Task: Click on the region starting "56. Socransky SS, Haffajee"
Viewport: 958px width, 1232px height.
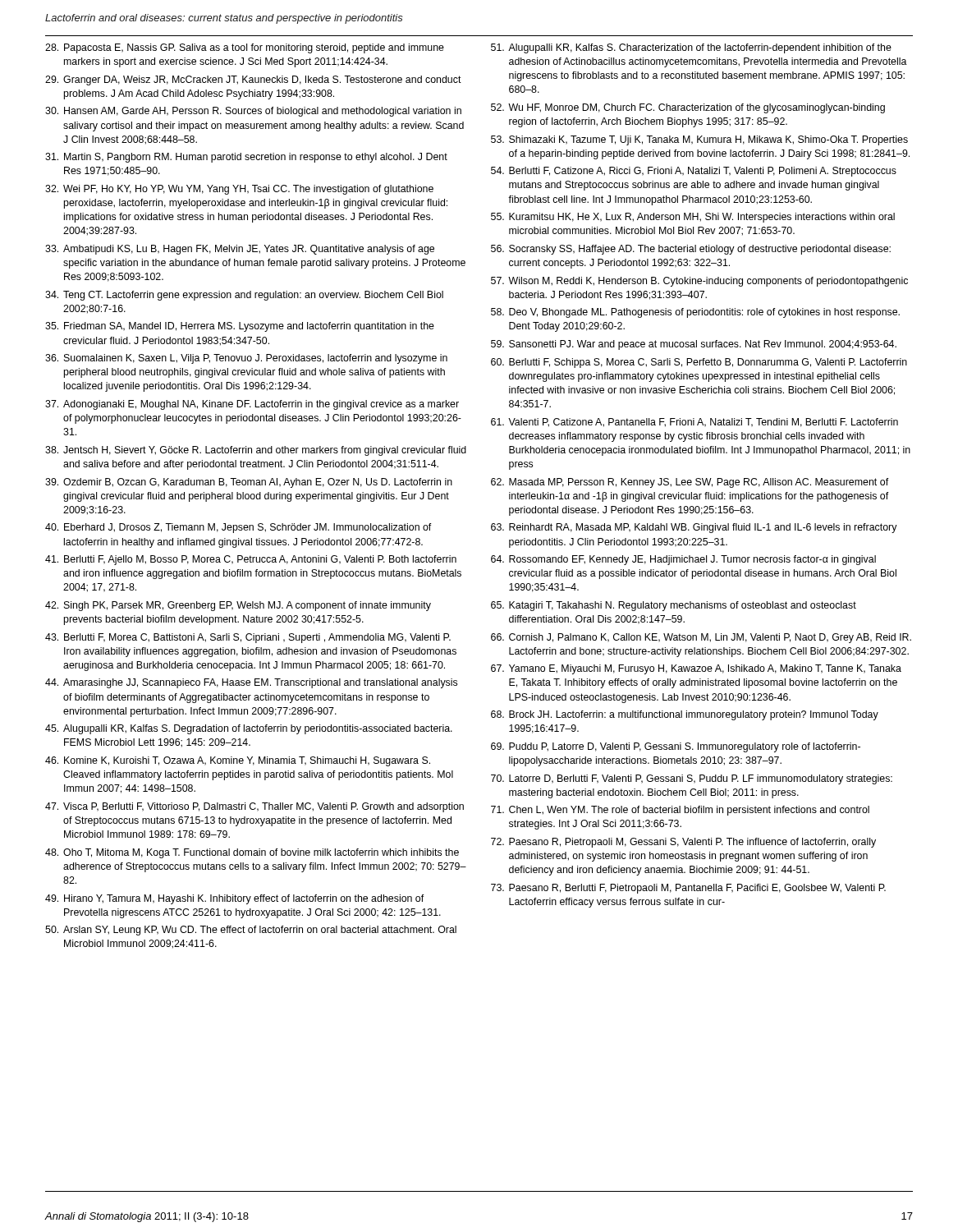Action: (702, 256)
